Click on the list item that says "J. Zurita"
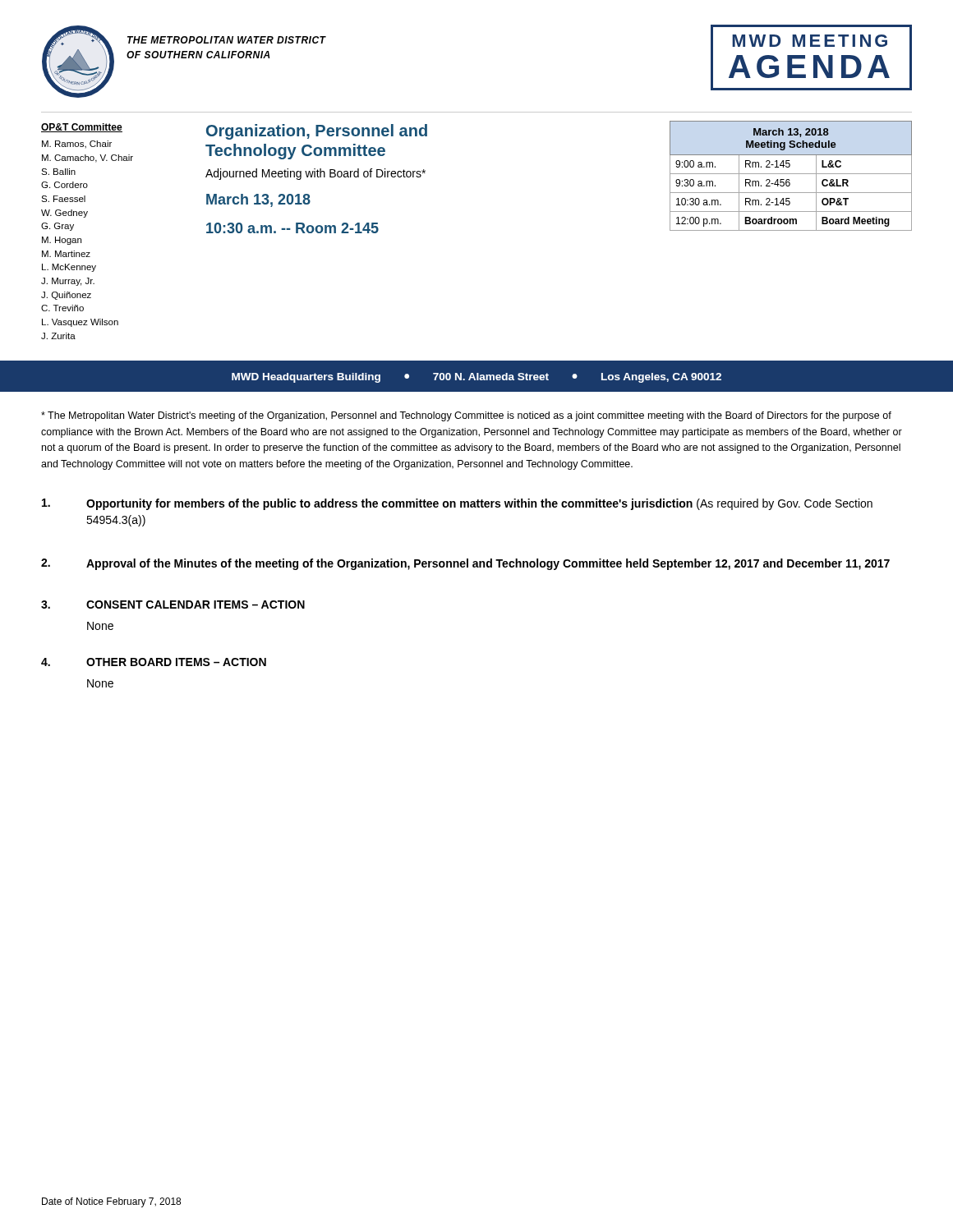Viewport: 953px width, 1232px height. 58,336
